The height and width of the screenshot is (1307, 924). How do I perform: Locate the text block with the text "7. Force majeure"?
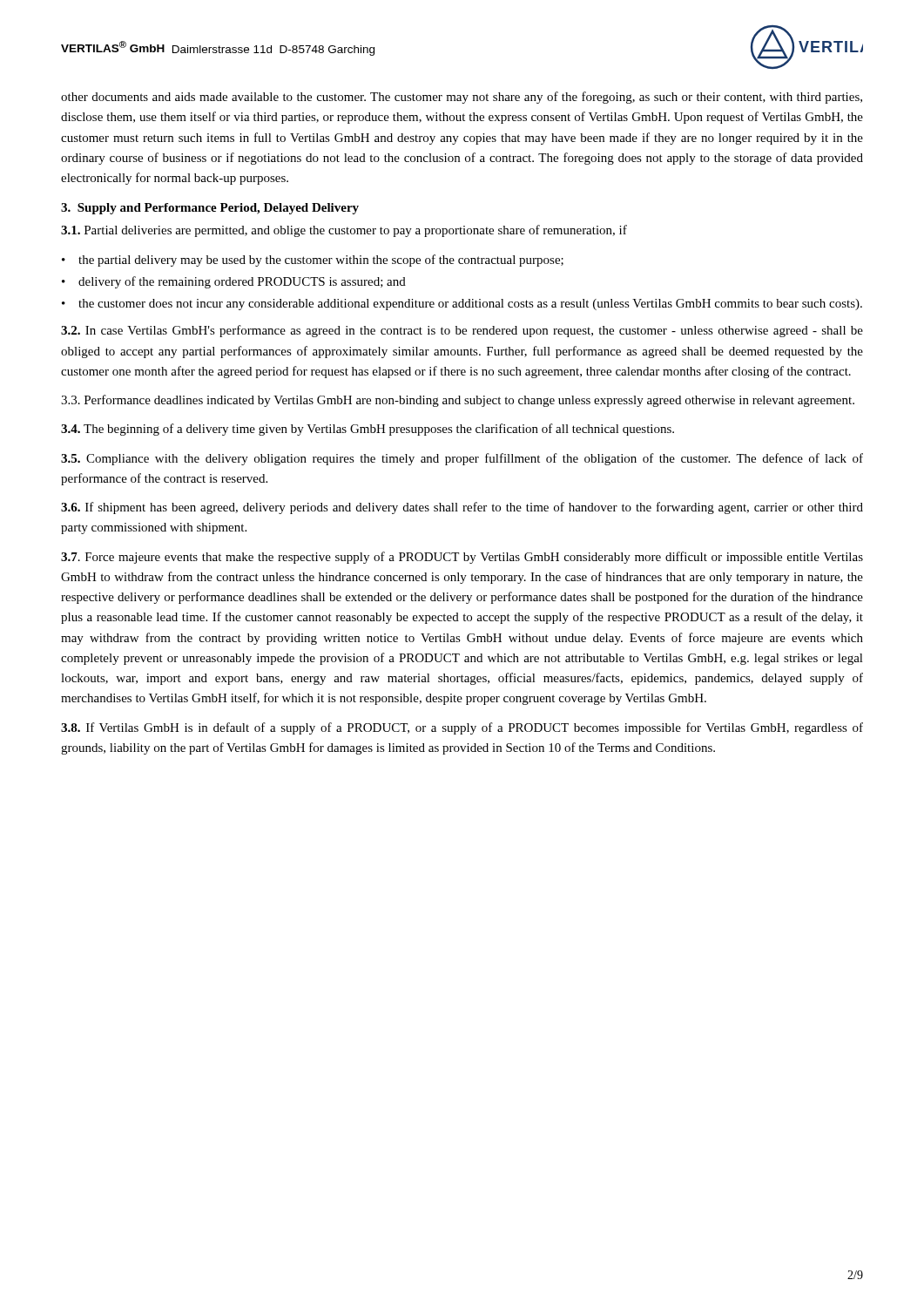[462, 627]
